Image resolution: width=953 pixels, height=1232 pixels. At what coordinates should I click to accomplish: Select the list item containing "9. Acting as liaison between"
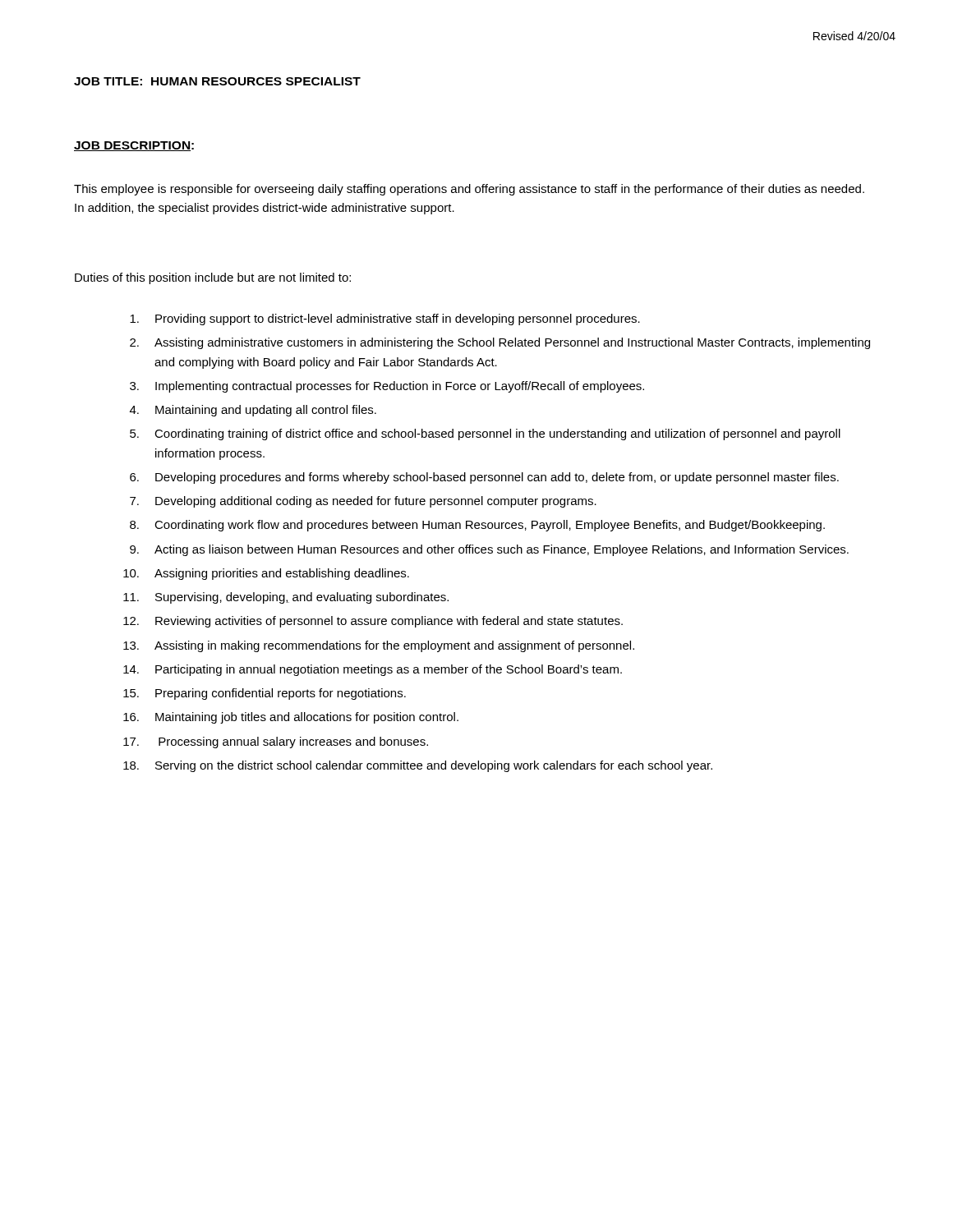(x=476, y=549)
